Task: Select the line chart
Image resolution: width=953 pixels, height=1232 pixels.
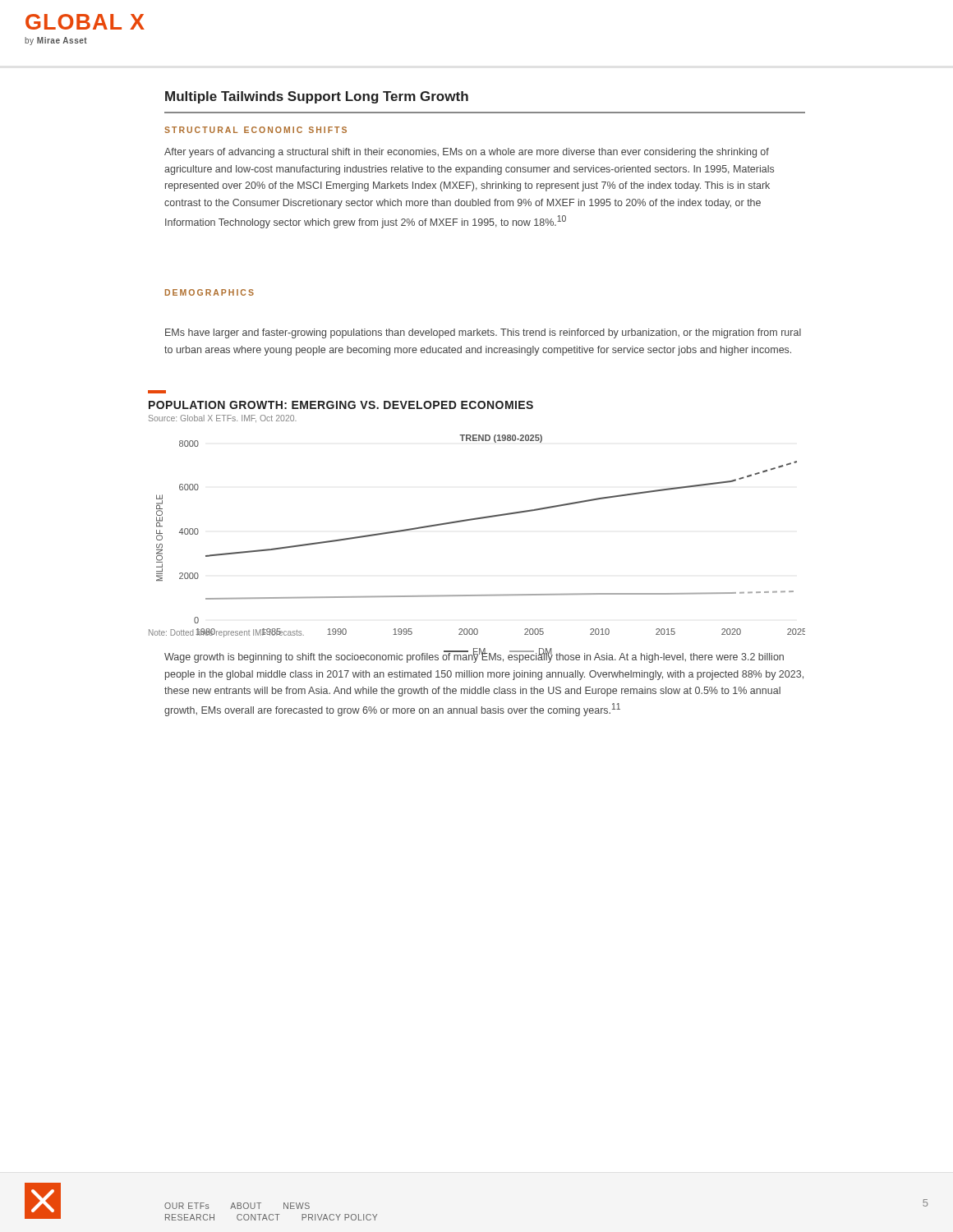Action: (x=485, y=526)
